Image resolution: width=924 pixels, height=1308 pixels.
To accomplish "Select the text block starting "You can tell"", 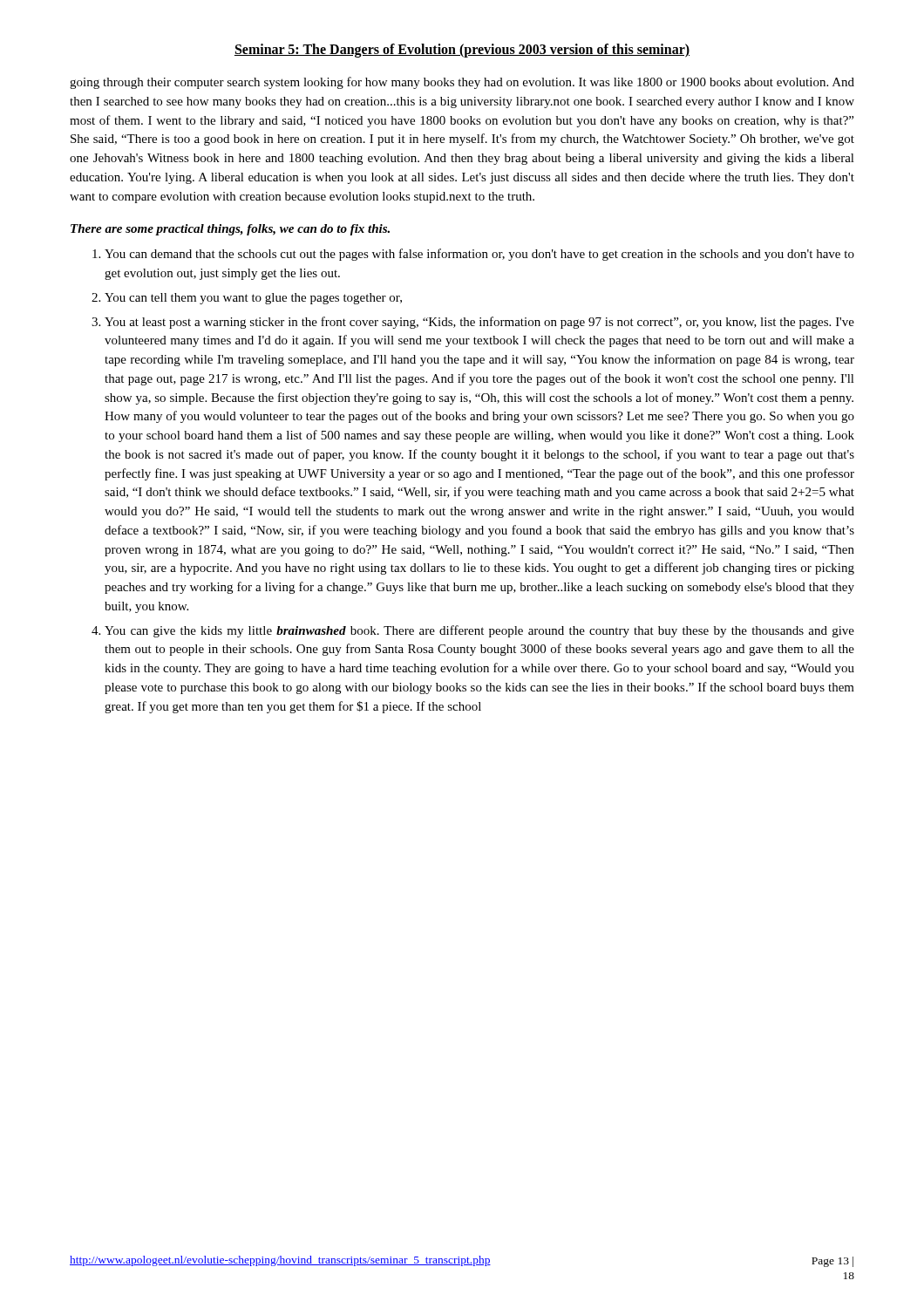I will pos(254,297).
